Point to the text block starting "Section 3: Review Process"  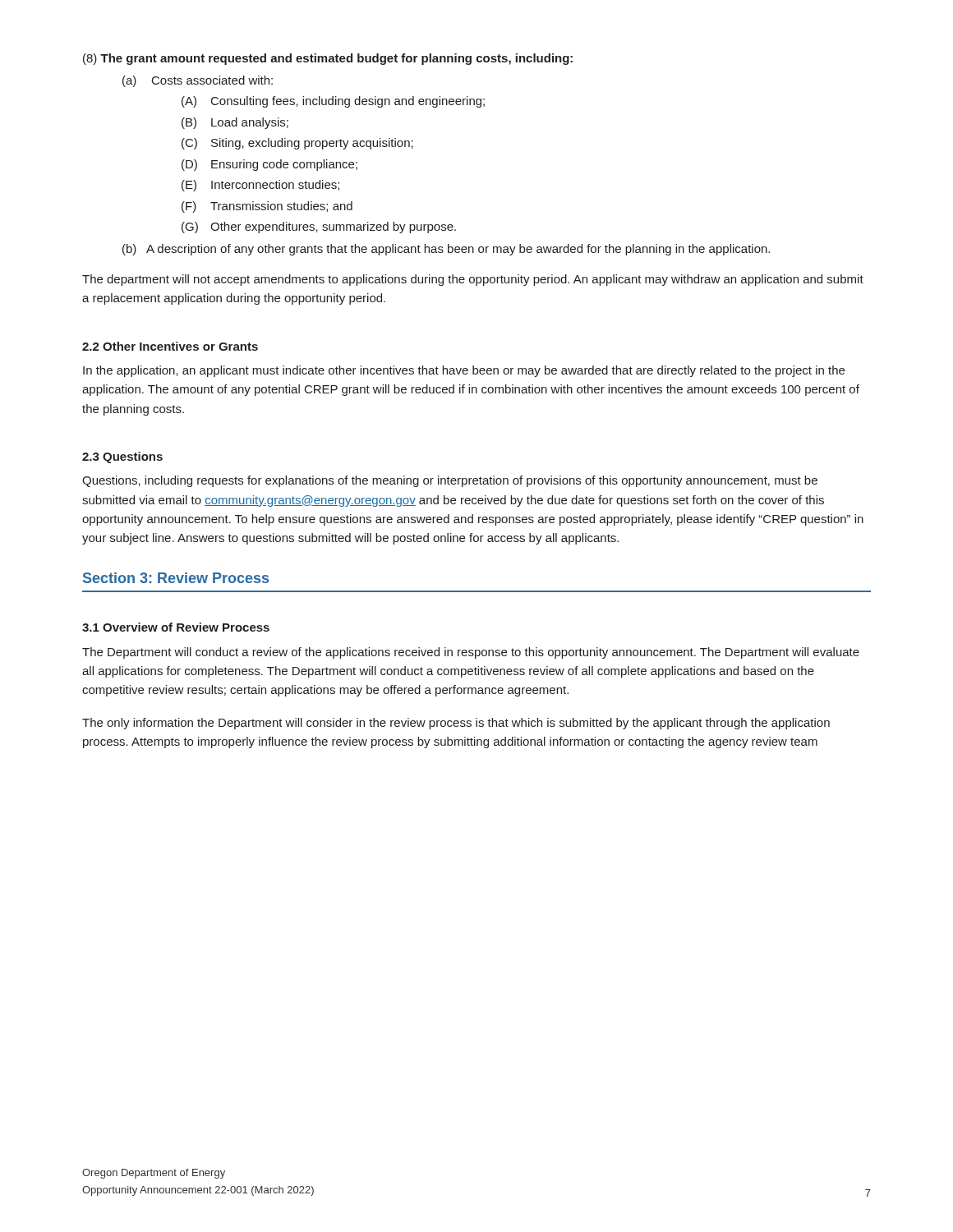[476, 581]
